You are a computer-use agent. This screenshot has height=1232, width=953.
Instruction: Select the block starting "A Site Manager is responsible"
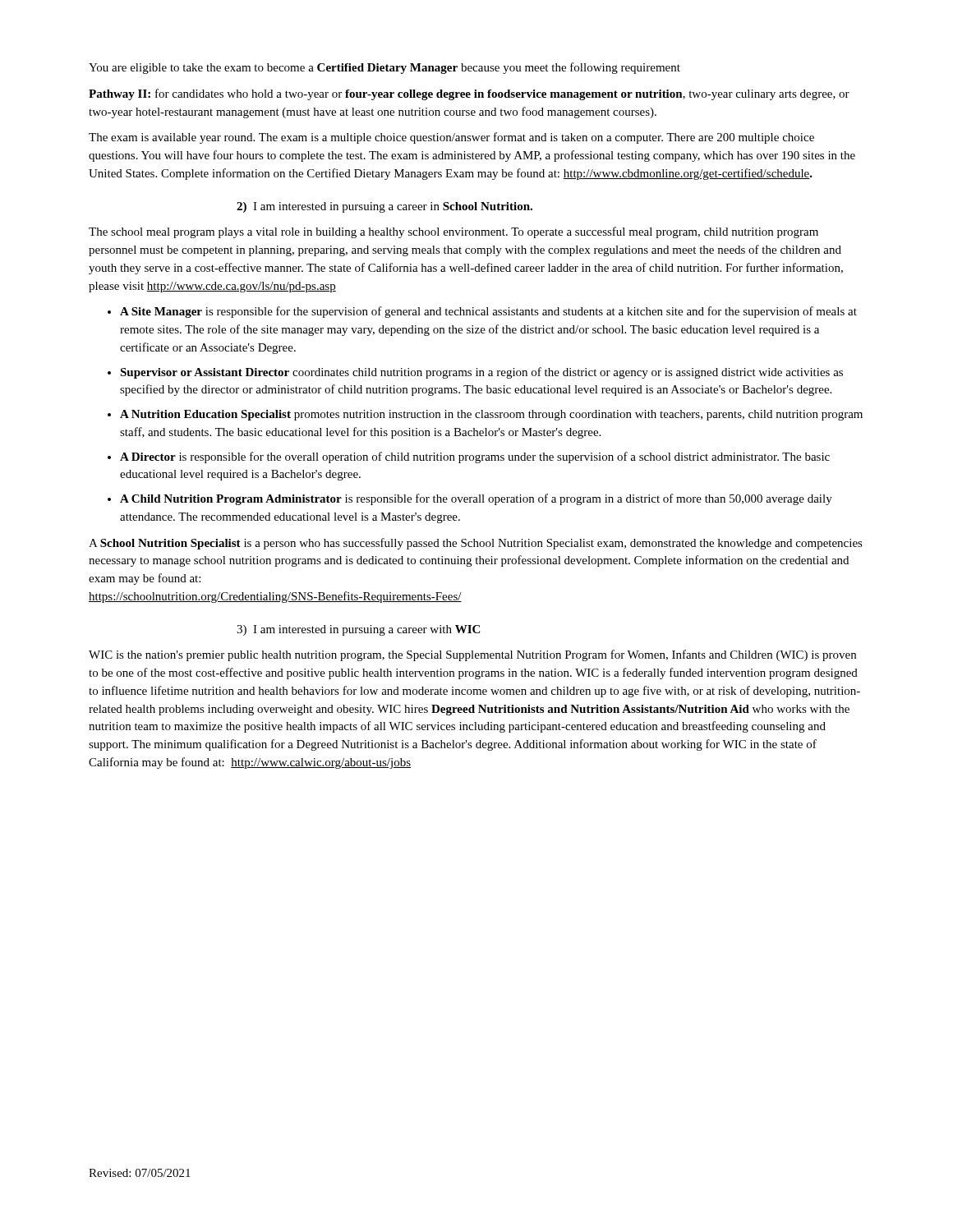[x=488, y=329]
